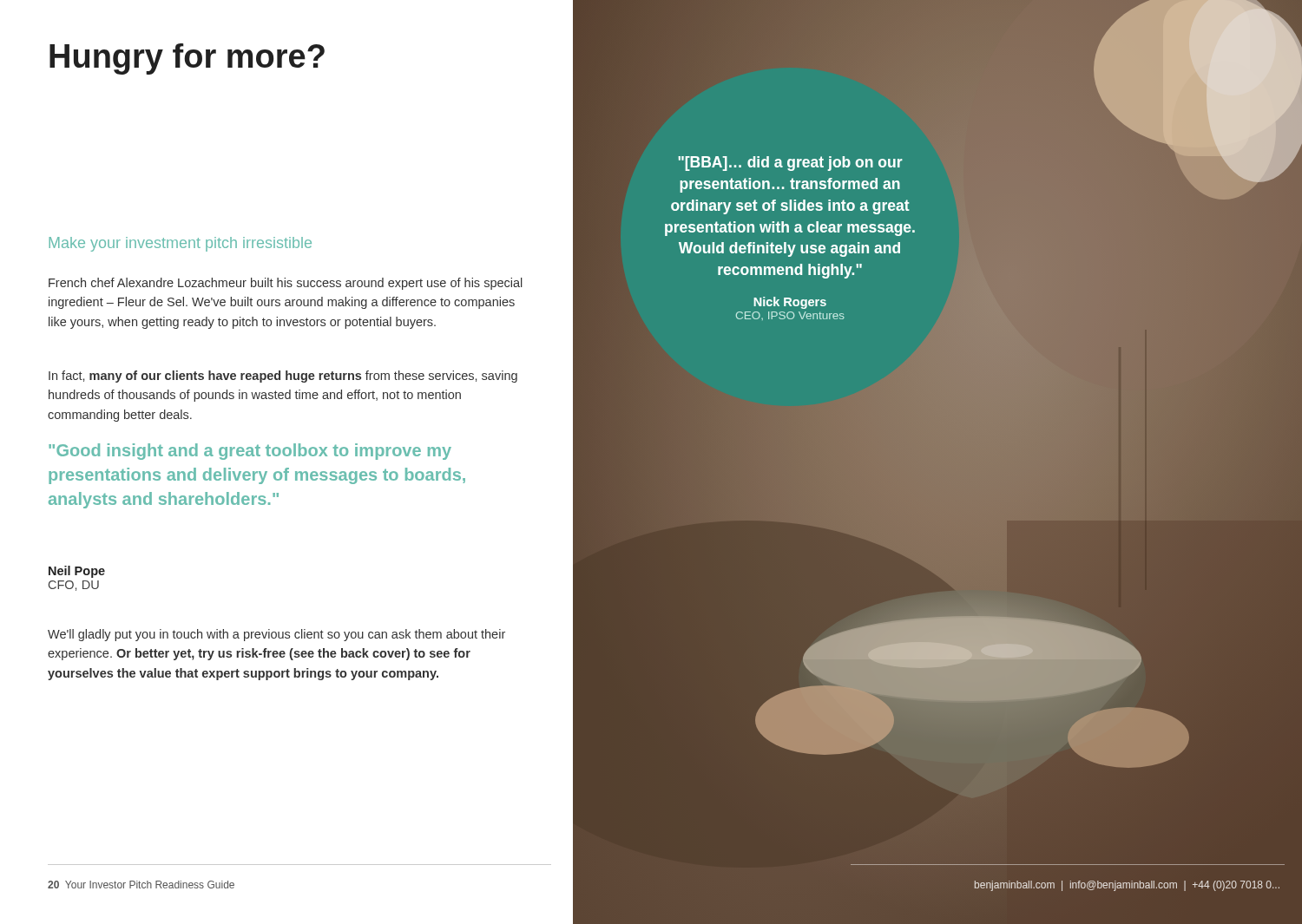Select the photo
Image resolution: width=1302 pixels, height=924 pixels.
coord(937,462)
